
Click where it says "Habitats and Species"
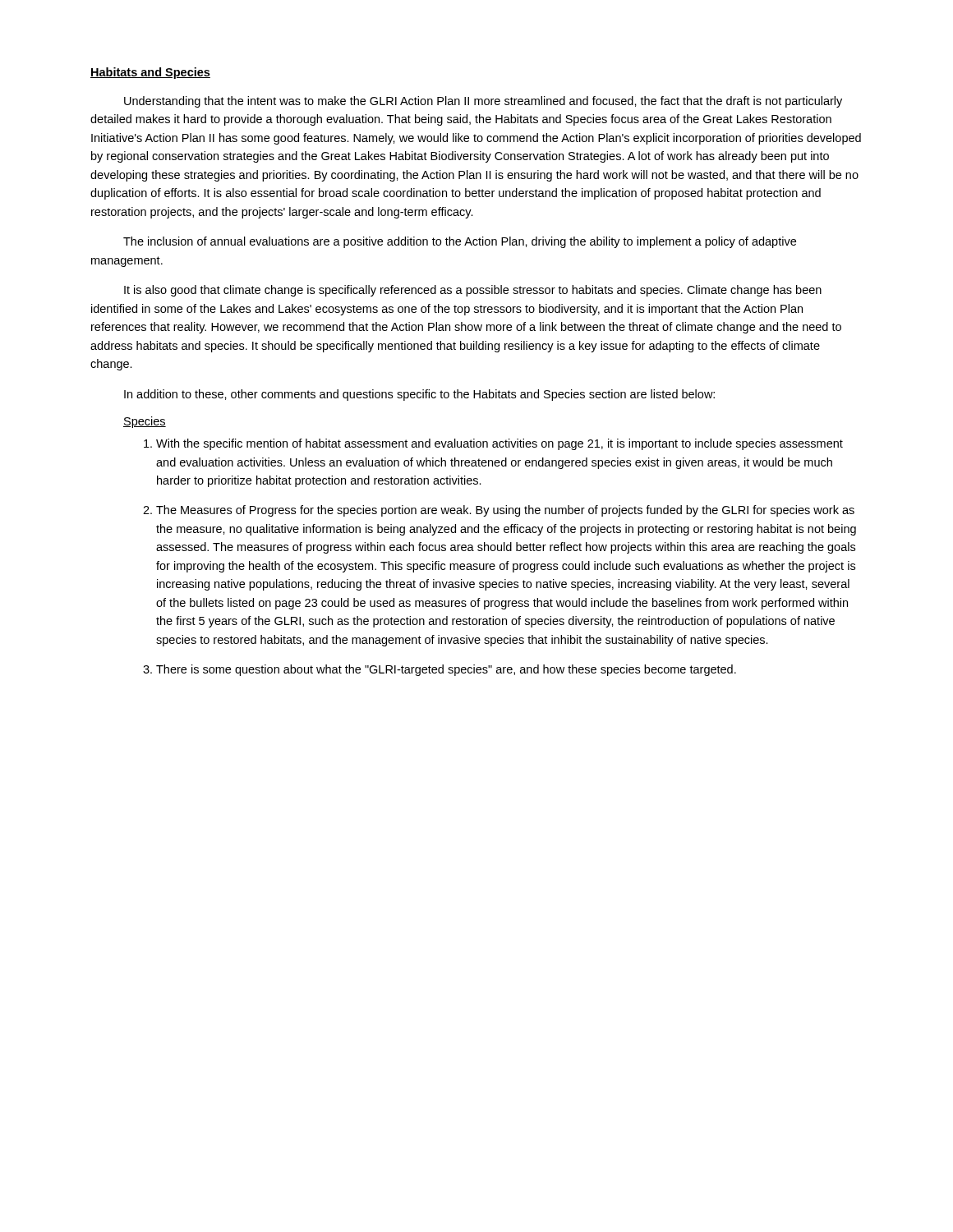pyautogui.click(x=150, y=72)
